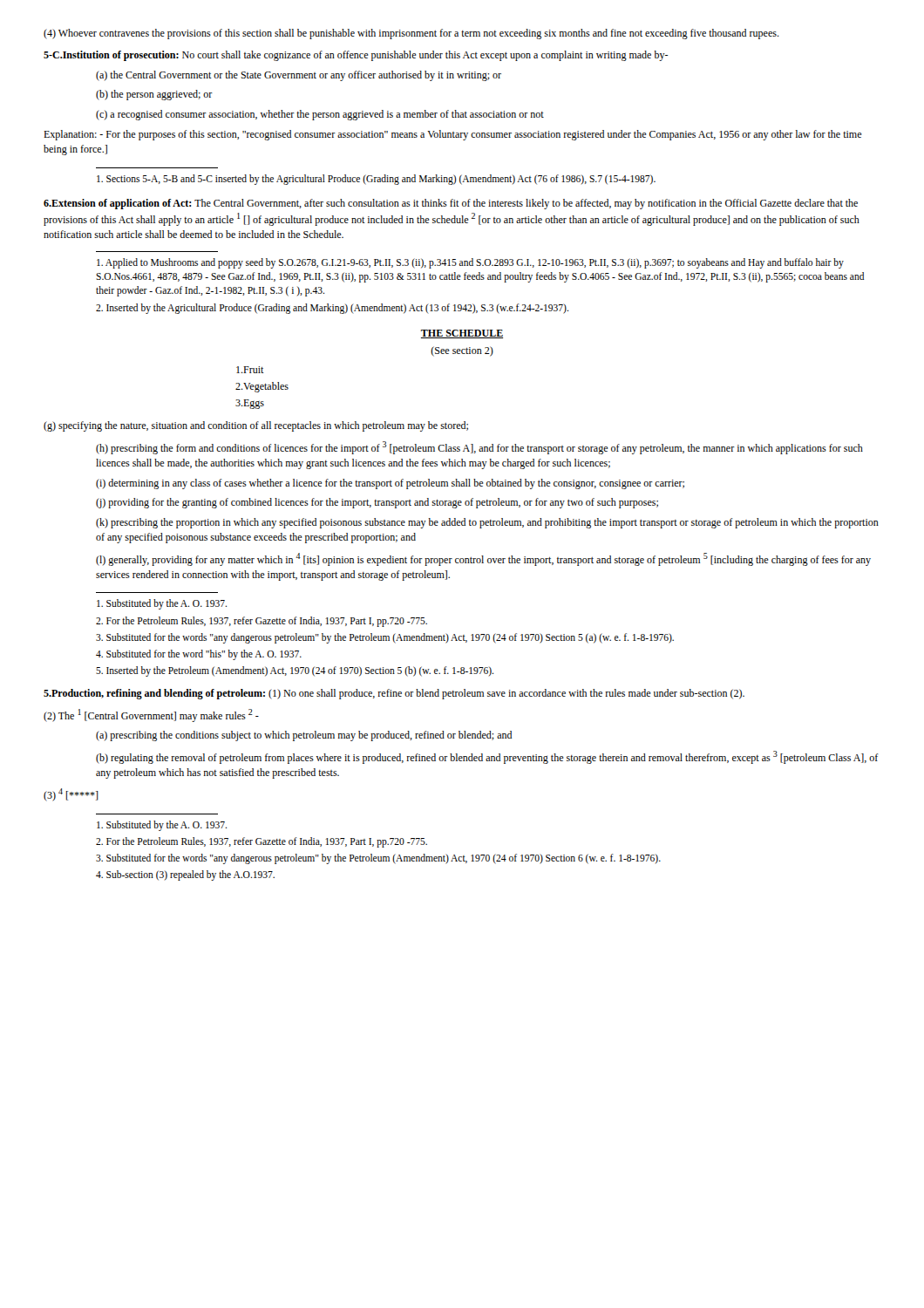Navigate to the text starting "(h) prescribing the form and"
This screenshot has width=924, height=1308.
(x=479, y=454)
